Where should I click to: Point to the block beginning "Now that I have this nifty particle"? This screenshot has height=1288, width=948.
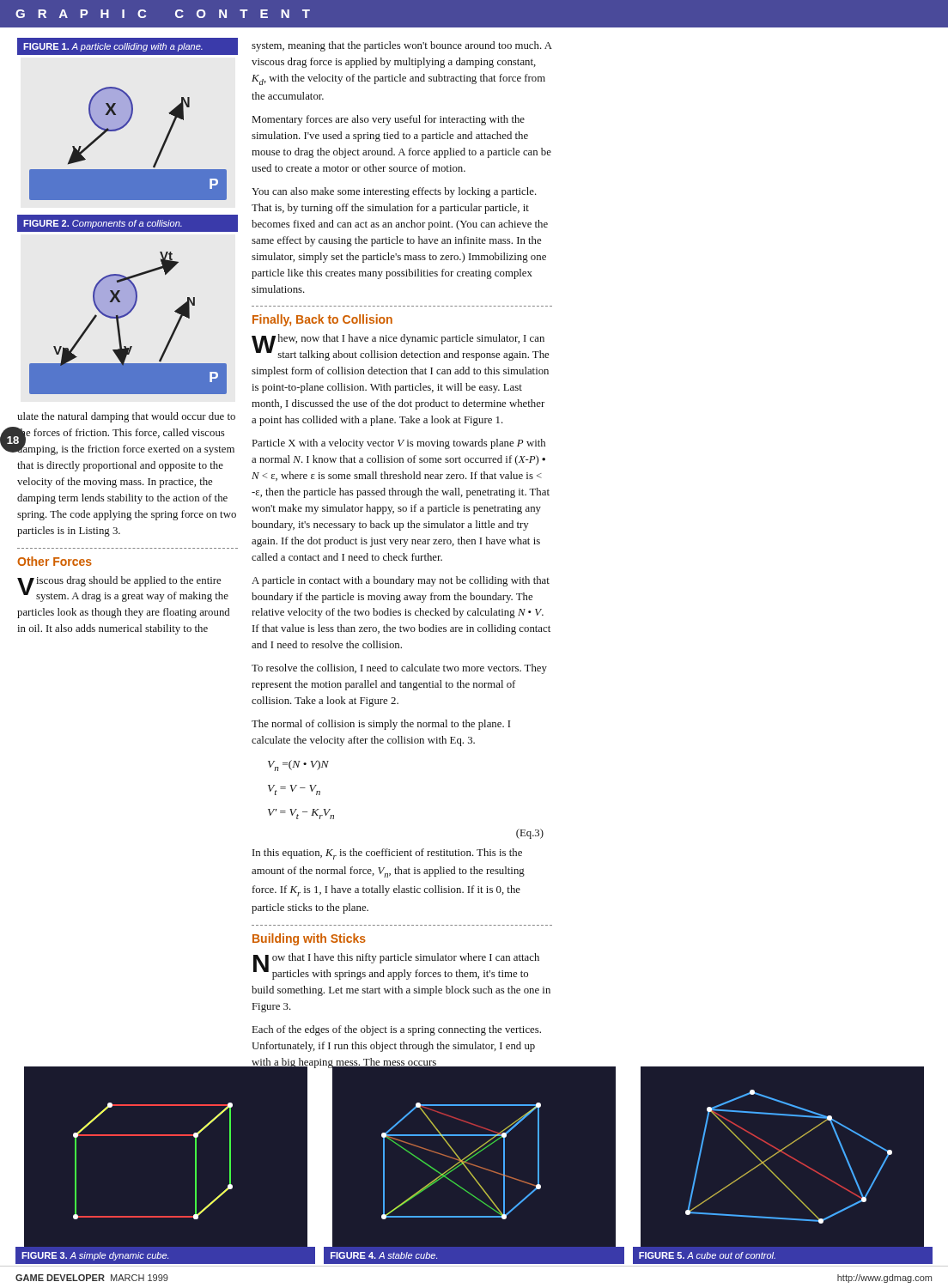tap(401, 981)
